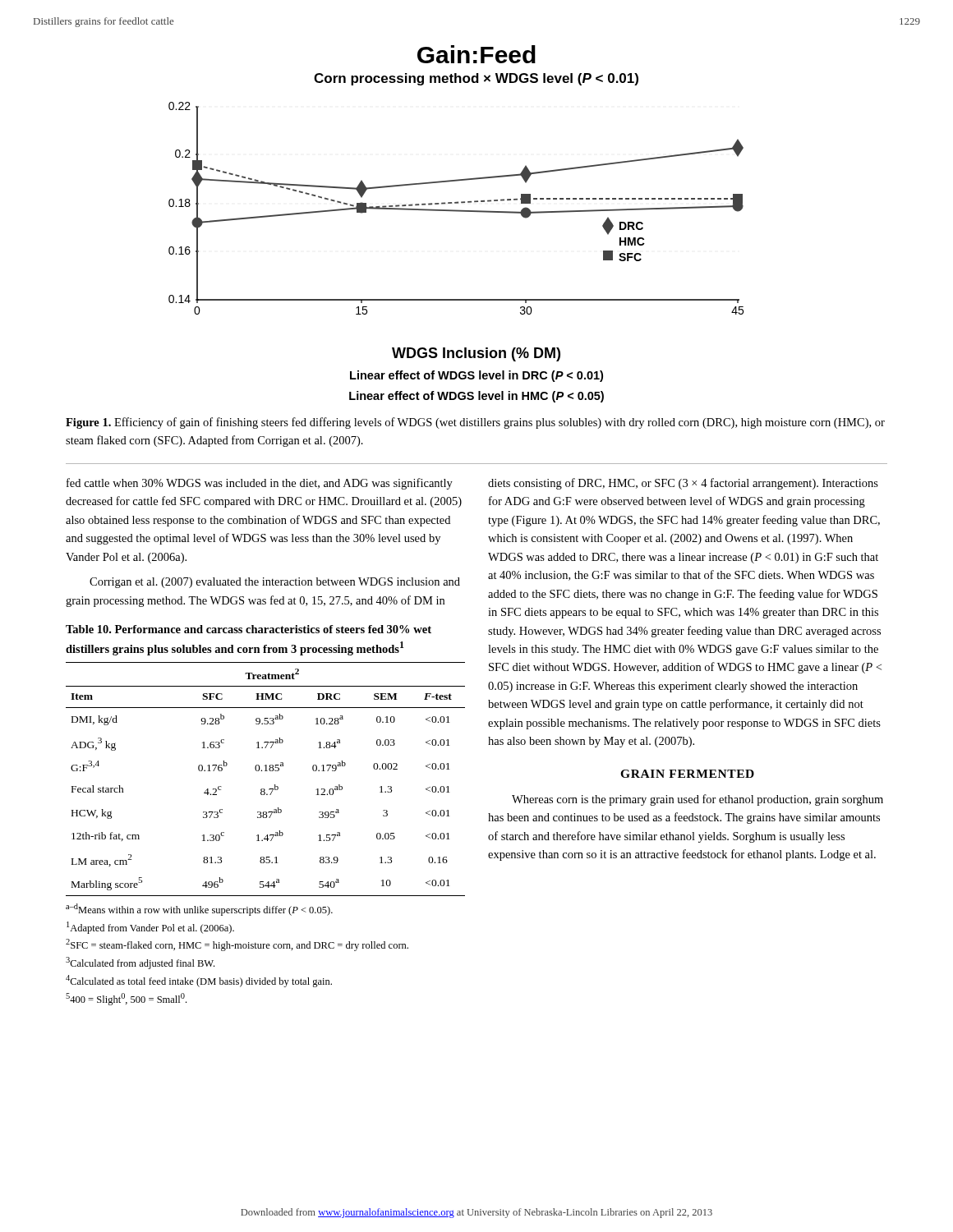Find the section header with the text "Corn processing method × WDGS level (P <"
This screenshot has height=1232, width=953.
(x=476, y=78)
